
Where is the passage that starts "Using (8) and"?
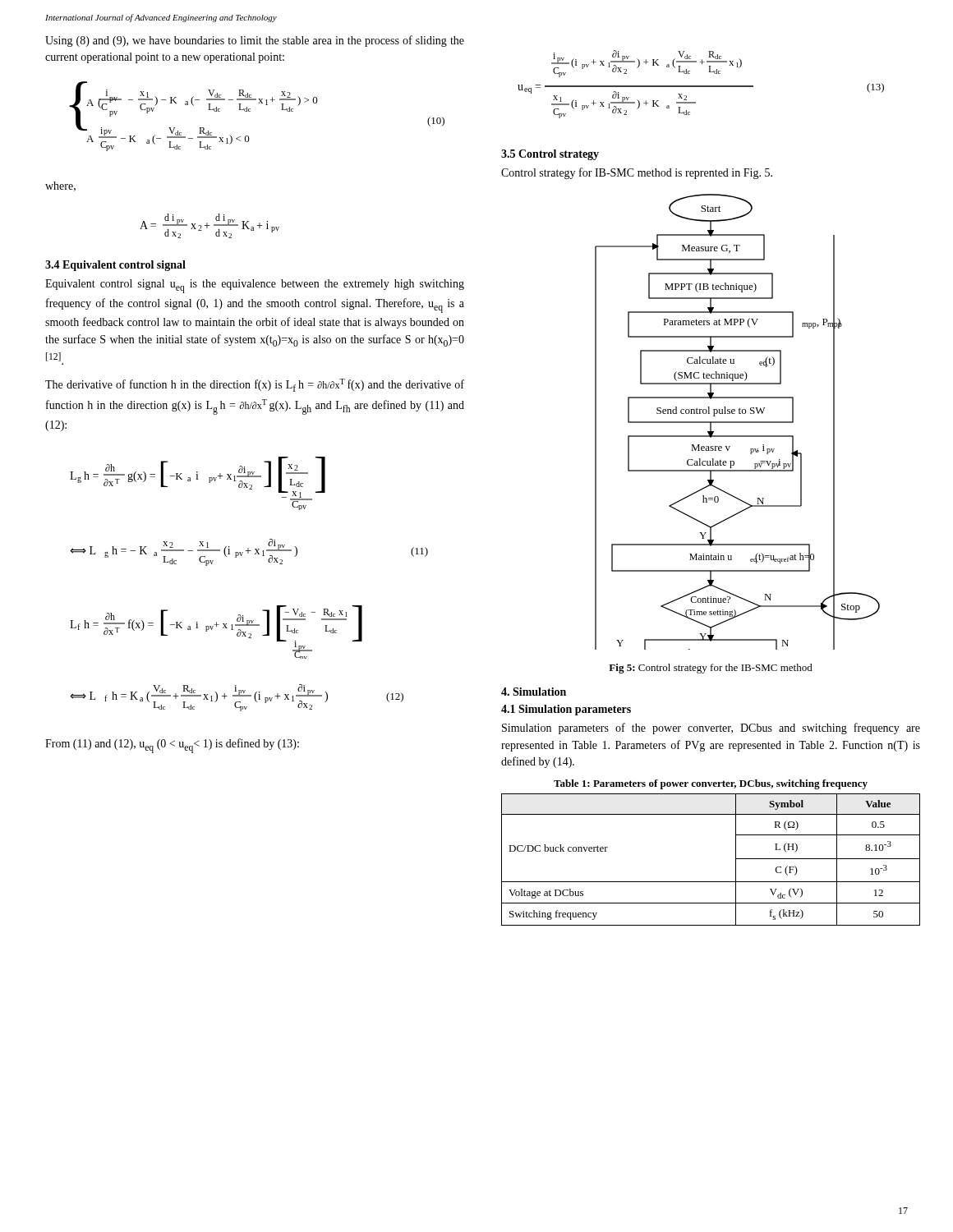pyautogui.click(x=255, y=50)
